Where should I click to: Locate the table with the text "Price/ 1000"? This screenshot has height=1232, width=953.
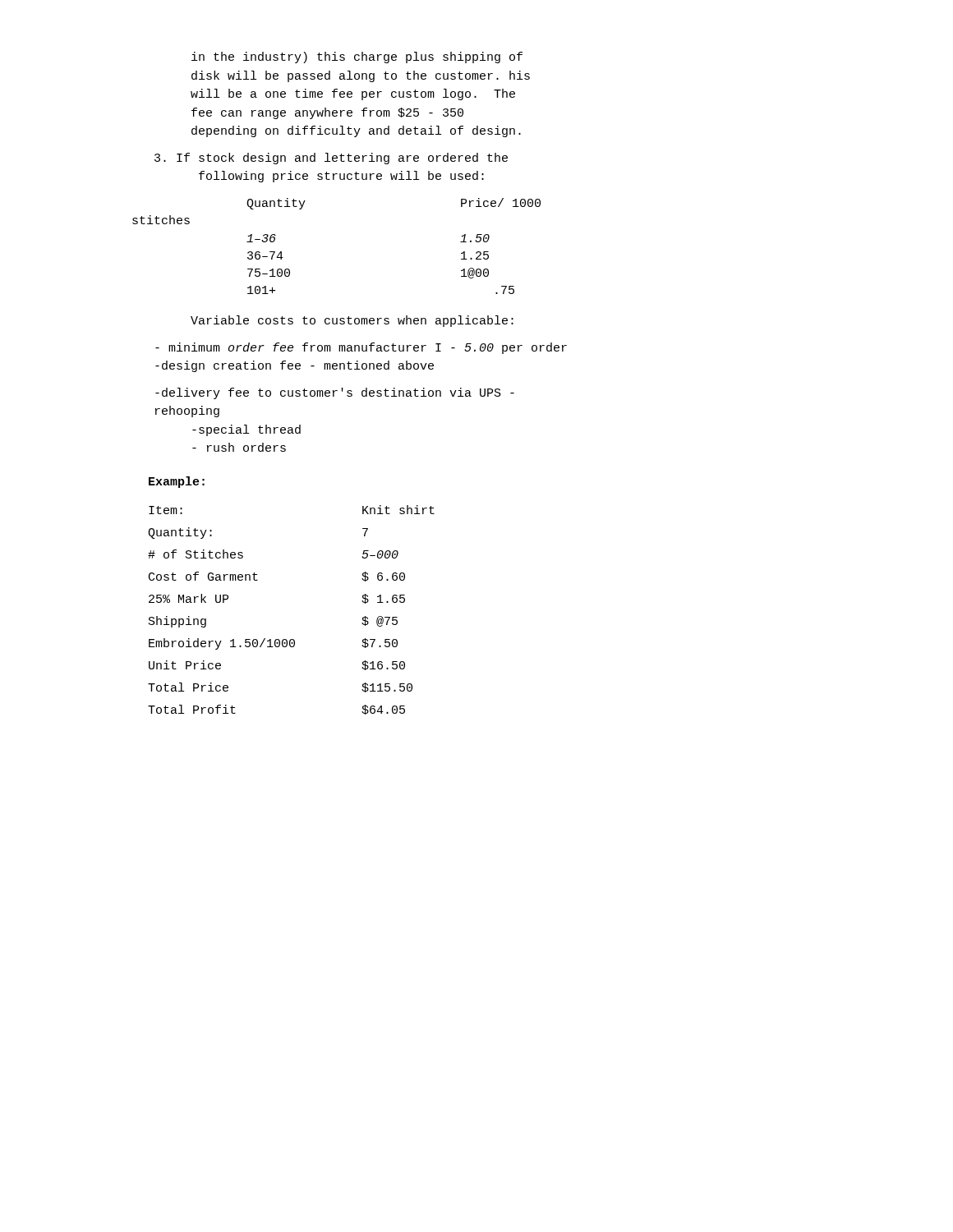point(509,247)
